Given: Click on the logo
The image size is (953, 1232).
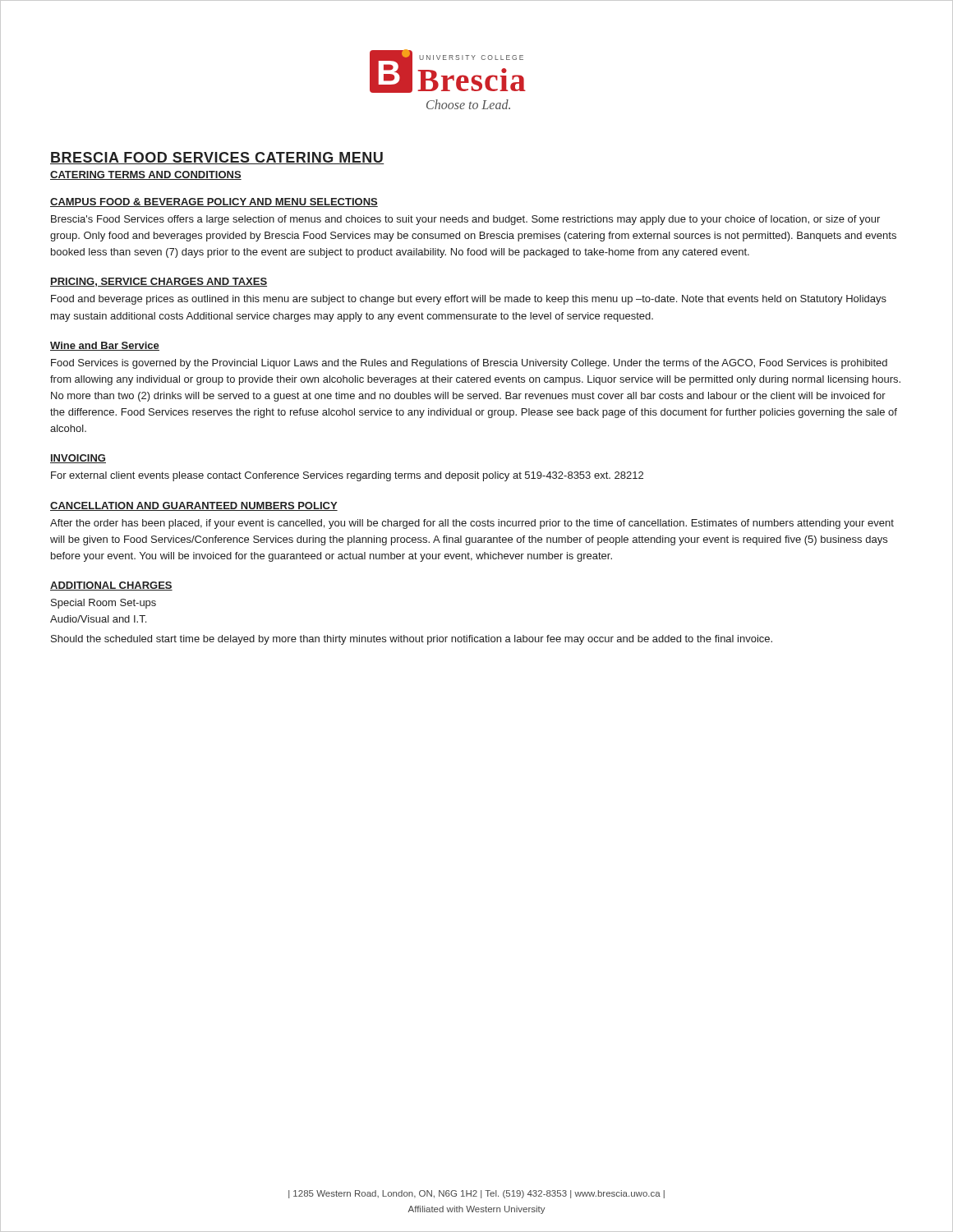Looking at the screenshot, I should click(476, 72).
